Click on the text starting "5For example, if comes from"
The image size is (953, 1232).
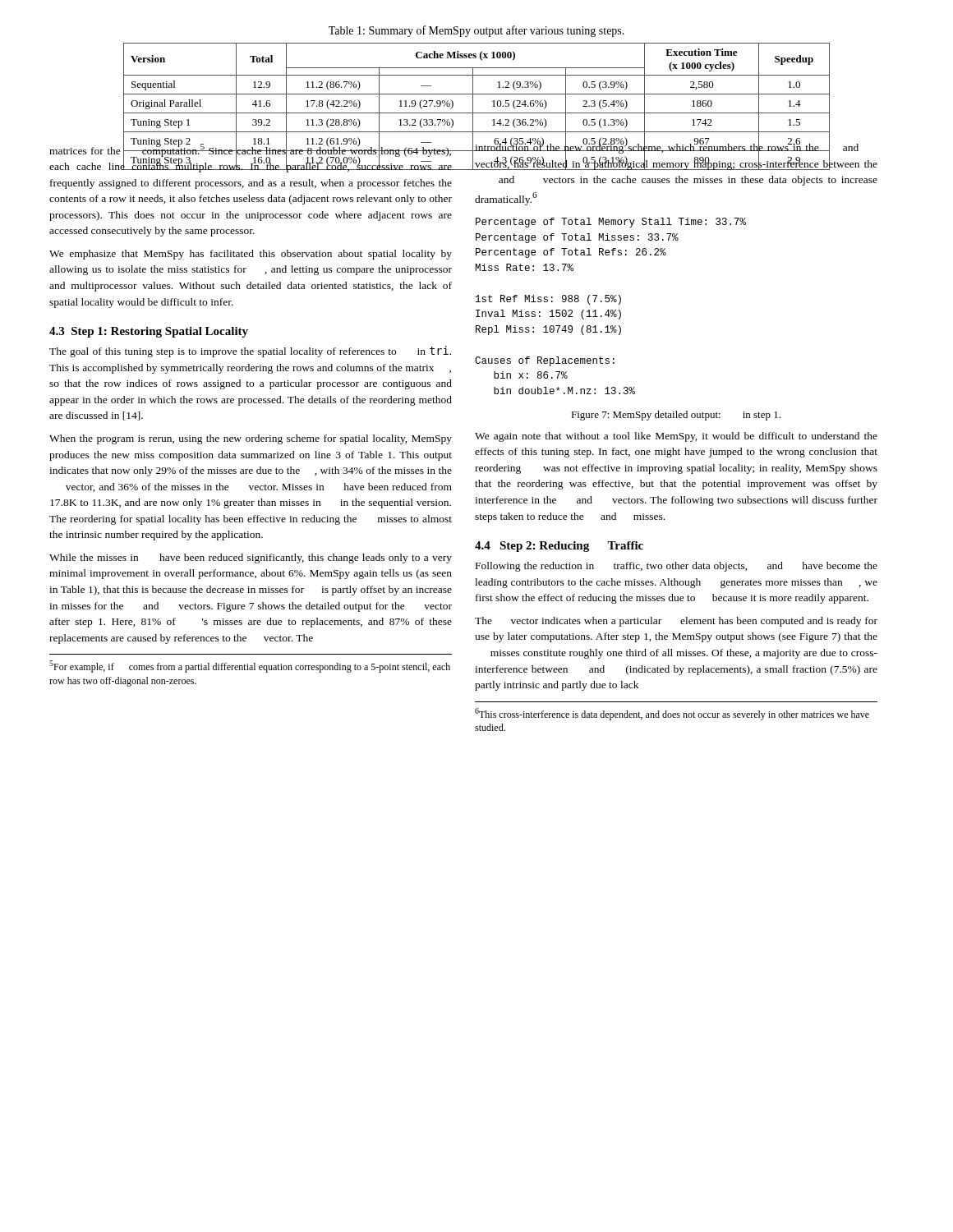(x=250, y=673)
